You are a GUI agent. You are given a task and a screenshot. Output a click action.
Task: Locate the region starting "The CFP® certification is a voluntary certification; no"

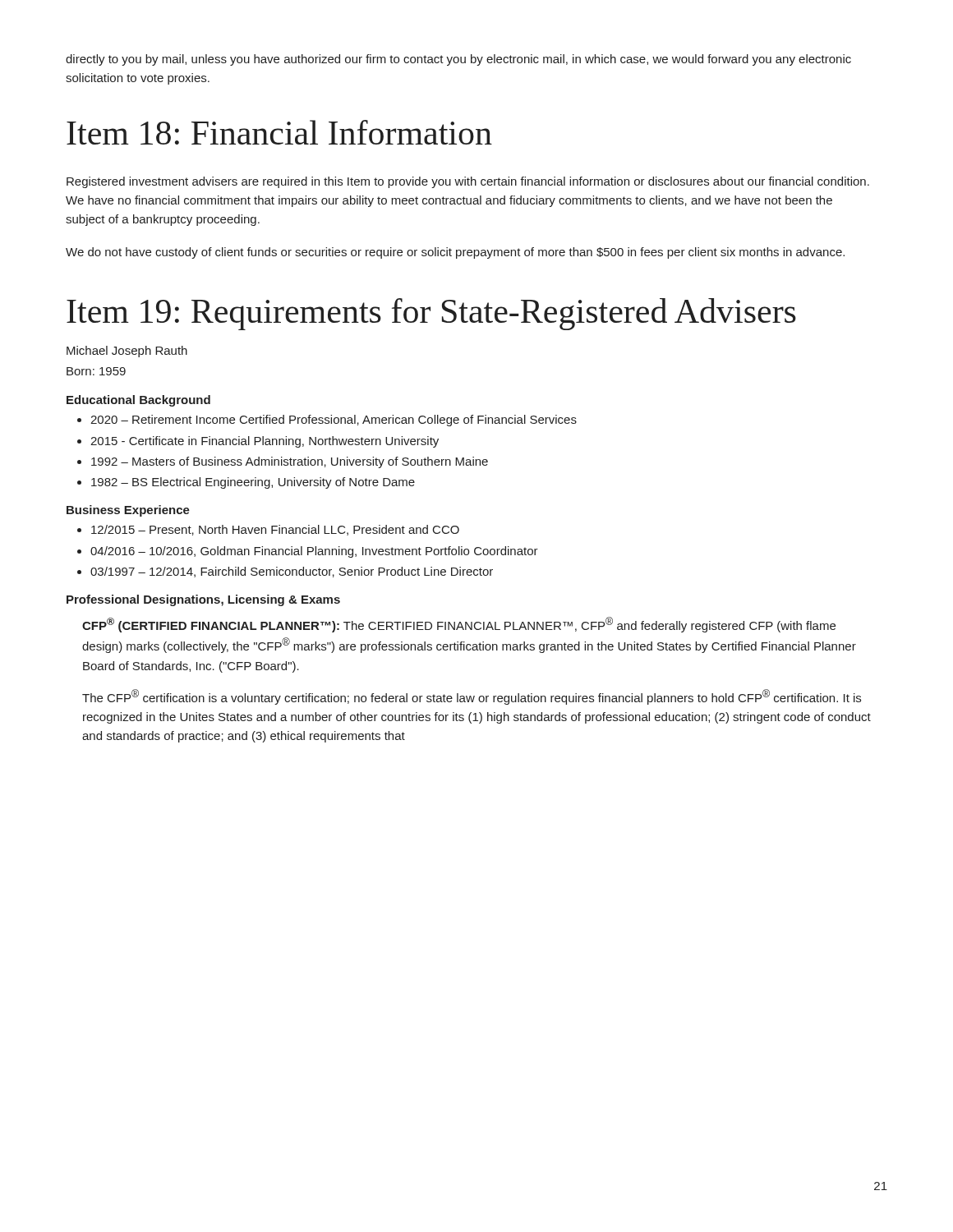tap(476, 715)
